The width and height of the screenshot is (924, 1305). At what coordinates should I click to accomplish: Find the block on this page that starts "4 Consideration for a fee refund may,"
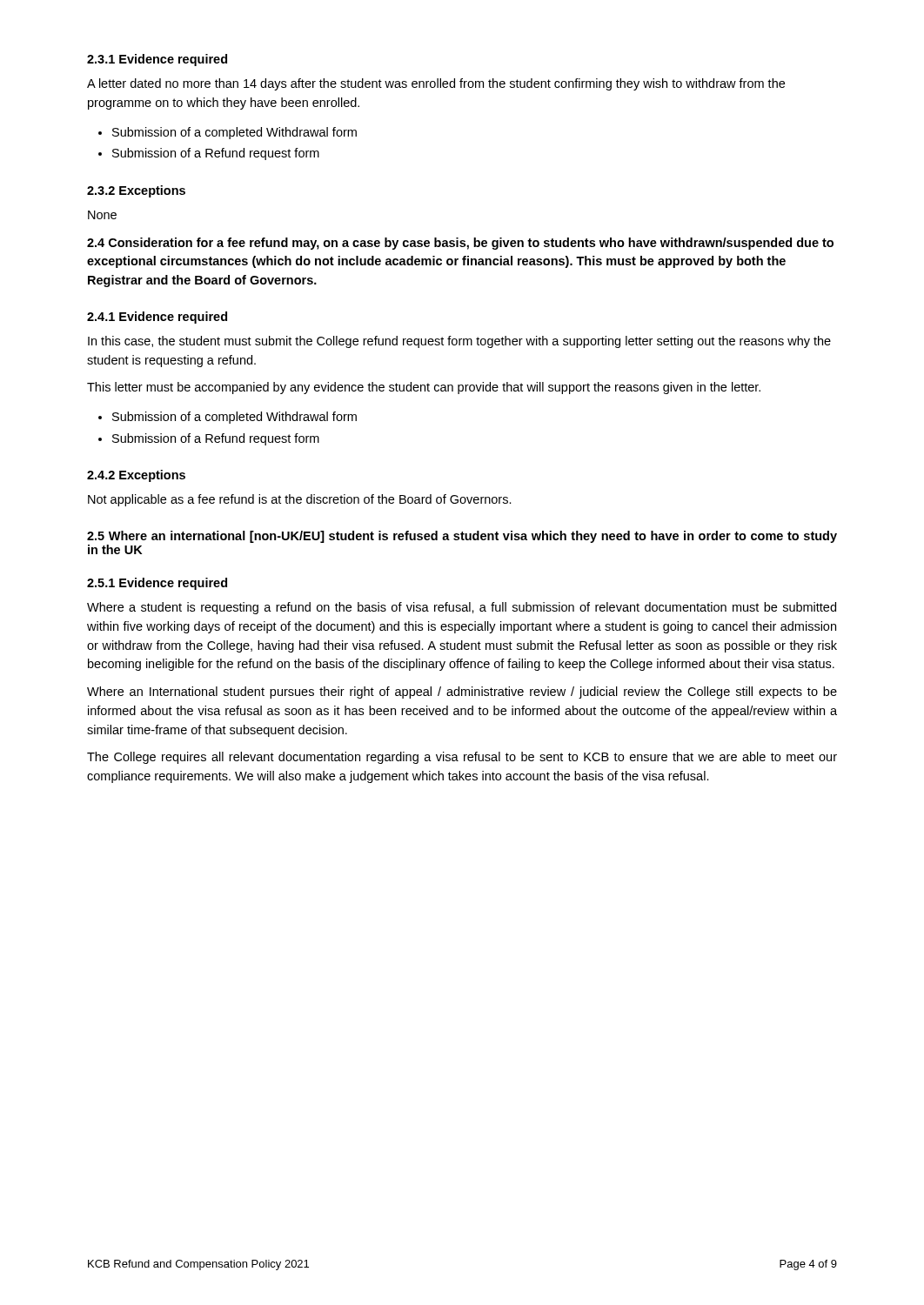pyautogui.click(x=461, y=261)
